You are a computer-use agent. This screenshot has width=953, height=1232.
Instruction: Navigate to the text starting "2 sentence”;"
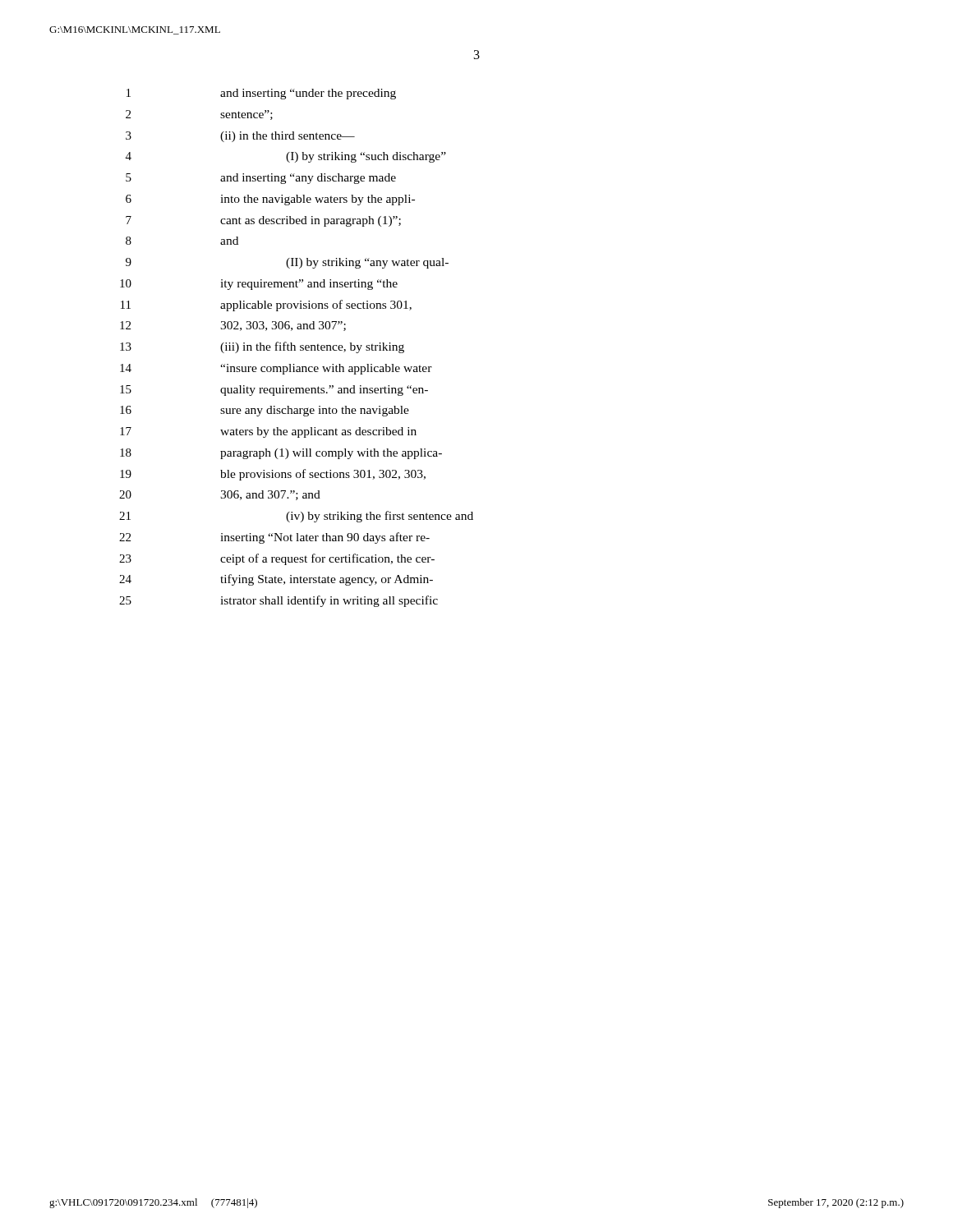coord(129,115)
